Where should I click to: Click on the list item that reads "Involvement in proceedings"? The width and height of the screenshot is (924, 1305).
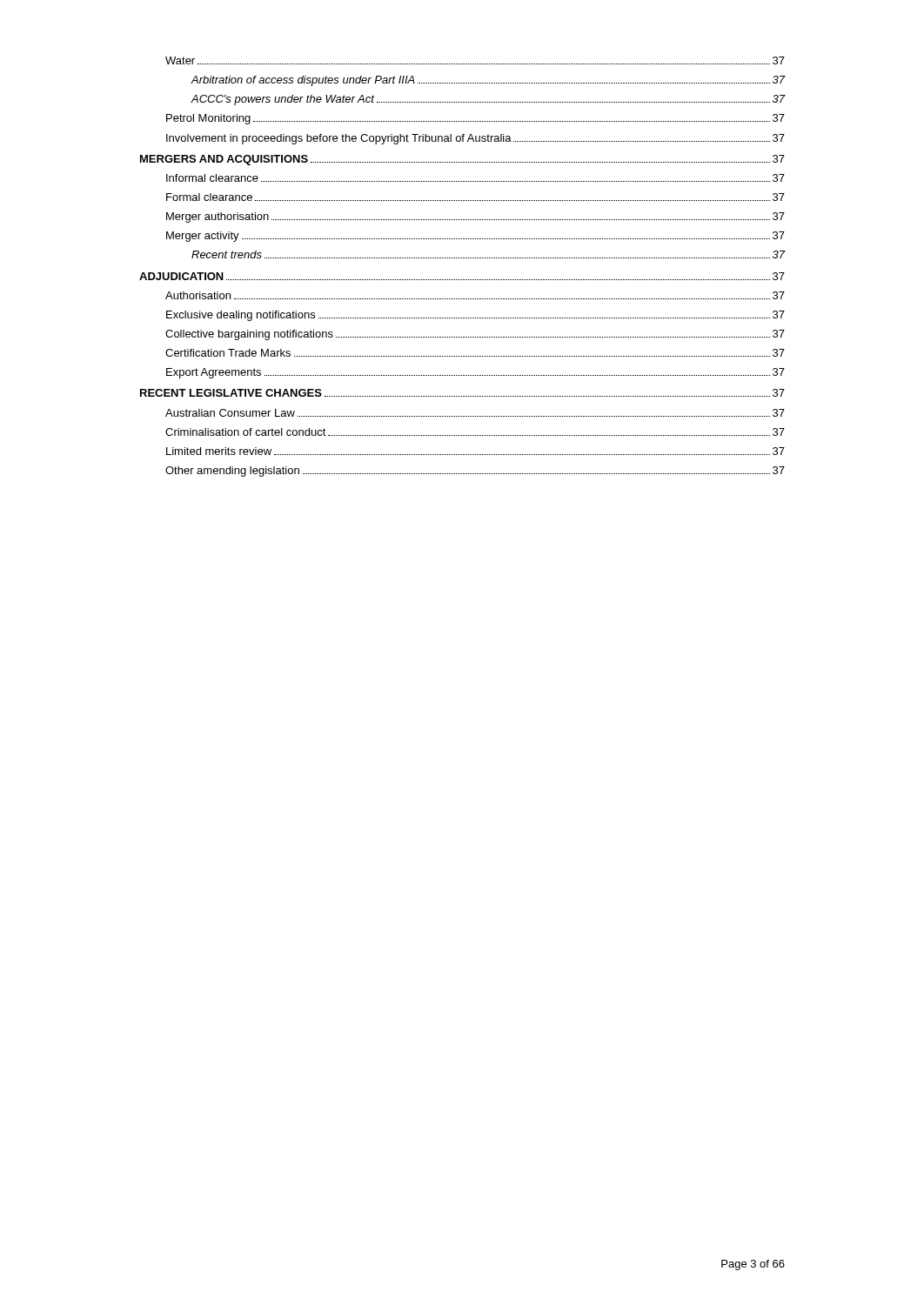coord(475,138)
